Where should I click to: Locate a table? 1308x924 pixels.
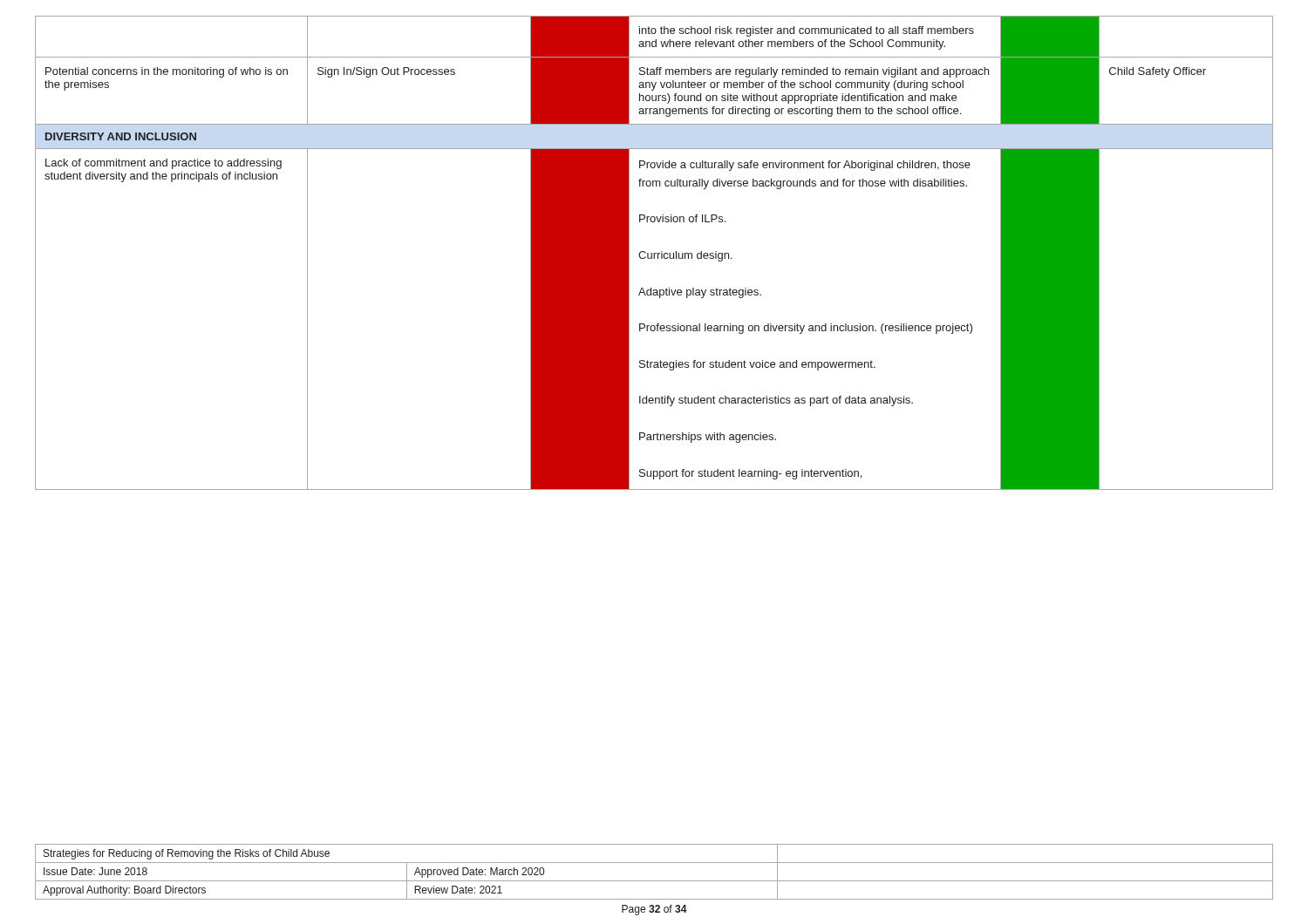[654, 429]
